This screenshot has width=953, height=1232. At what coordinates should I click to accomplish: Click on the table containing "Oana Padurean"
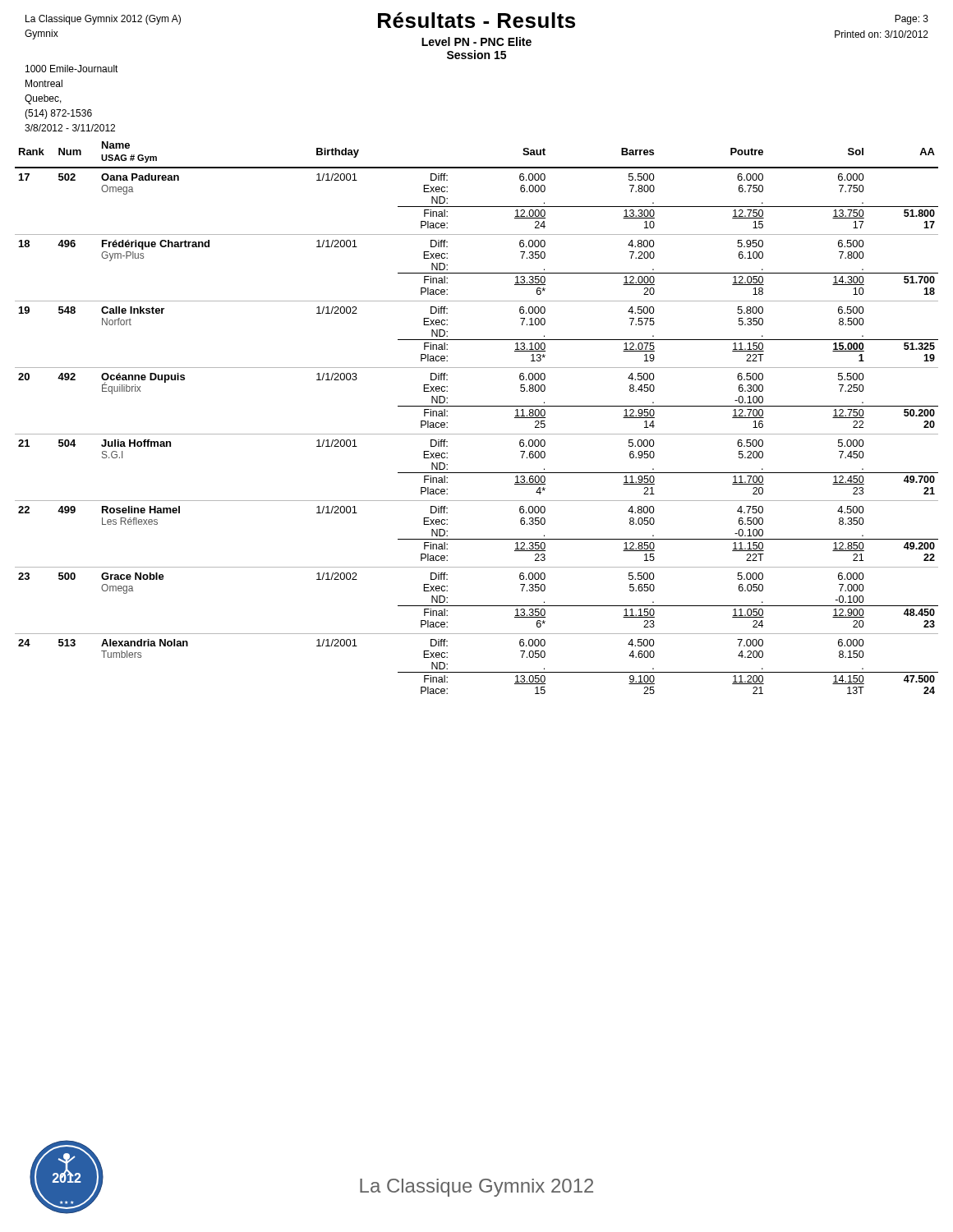coord(476,418)
